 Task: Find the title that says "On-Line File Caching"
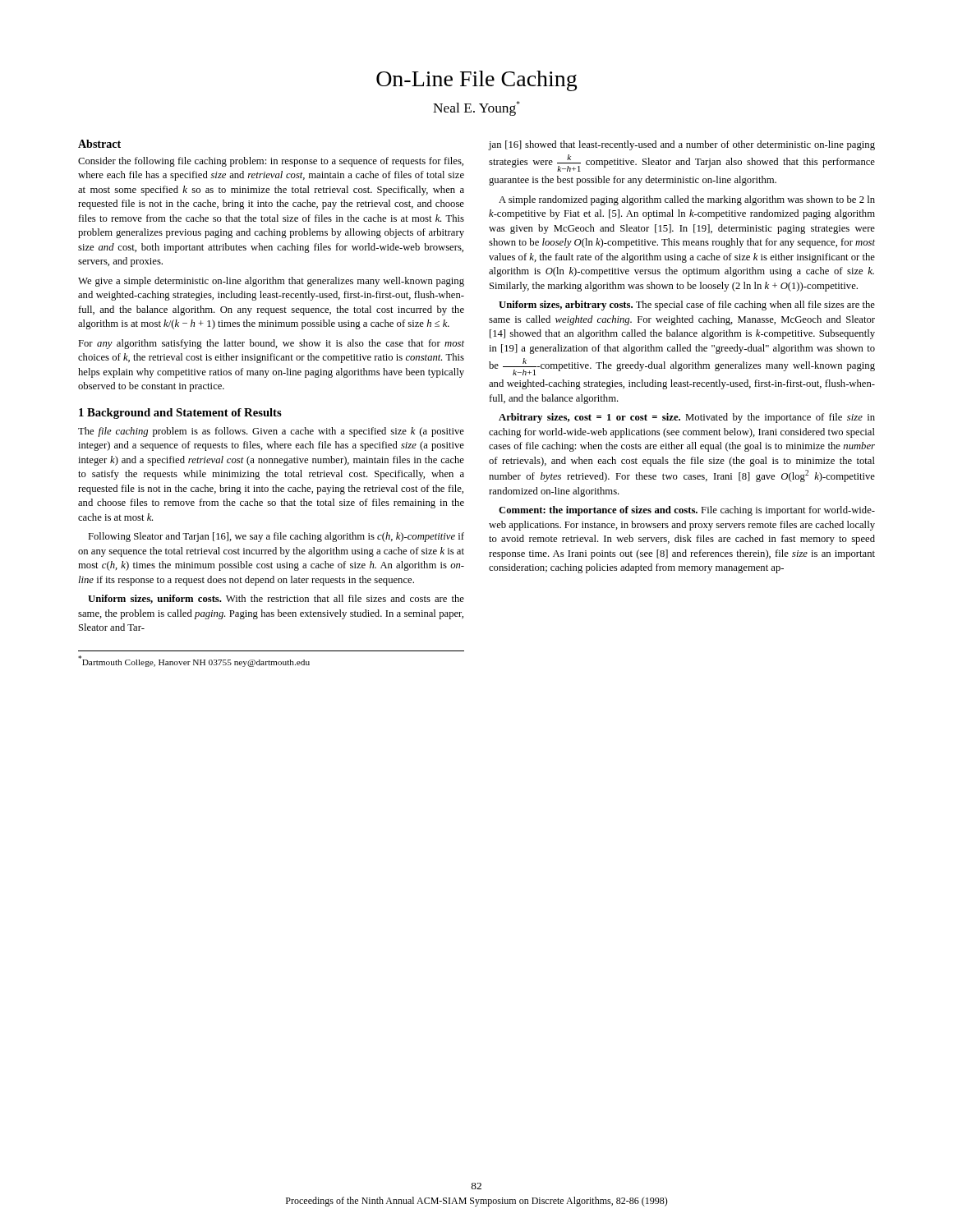[476, 79]
